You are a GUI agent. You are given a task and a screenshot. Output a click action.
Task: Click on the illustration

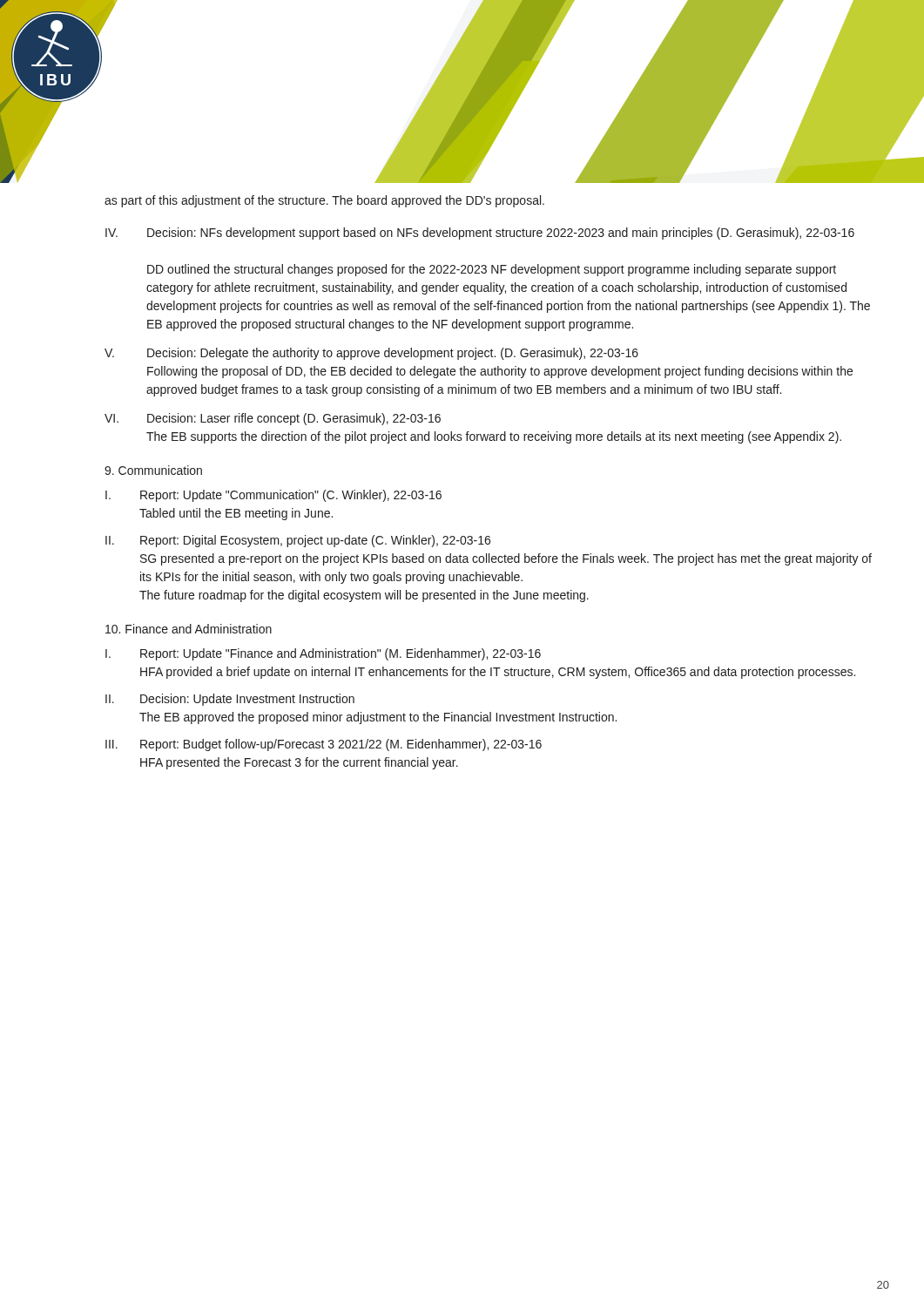(462, 91)
